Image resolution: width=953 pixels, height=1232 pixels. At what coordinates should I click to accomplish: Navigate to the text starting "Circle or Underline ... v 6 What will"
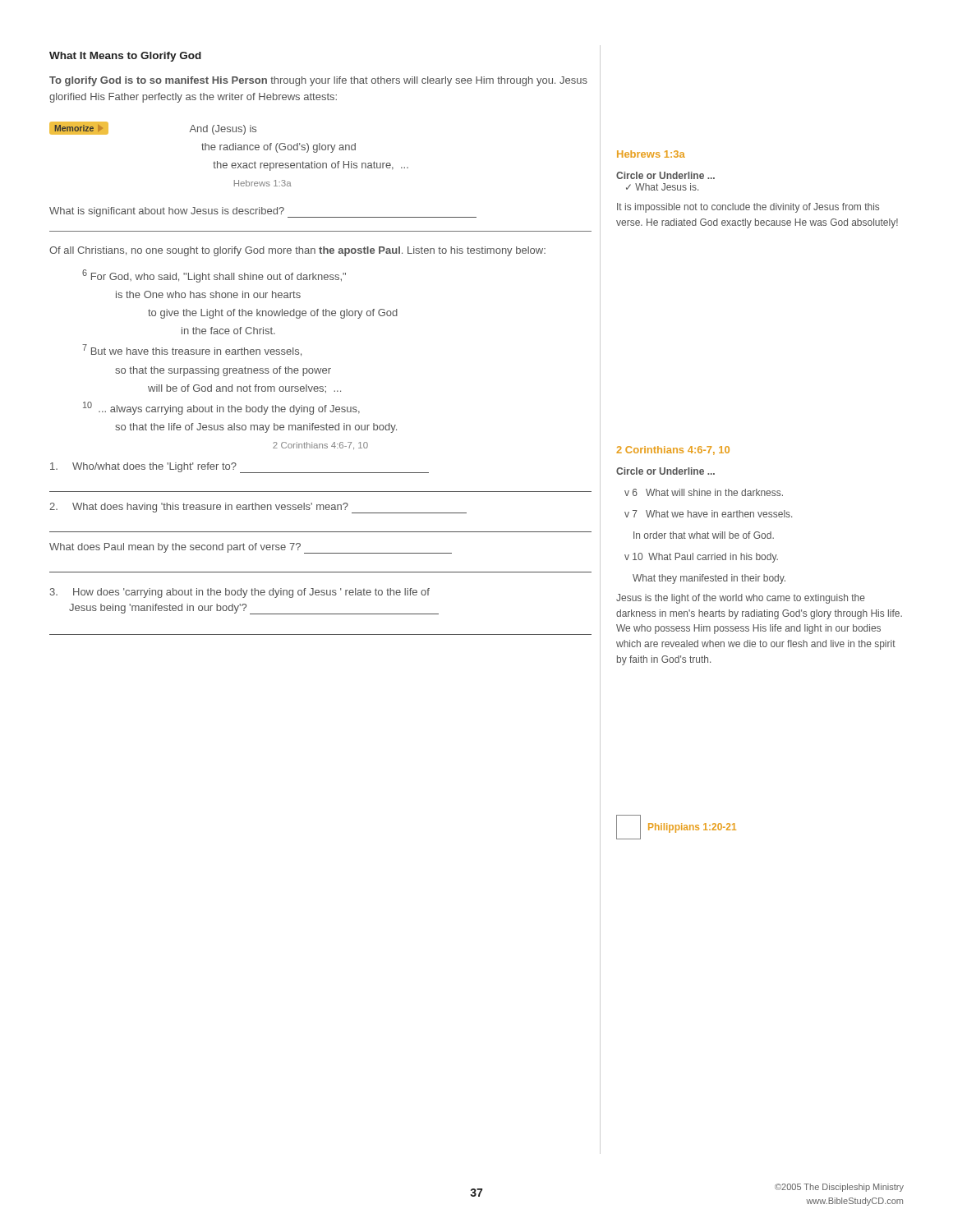[760, 525]
